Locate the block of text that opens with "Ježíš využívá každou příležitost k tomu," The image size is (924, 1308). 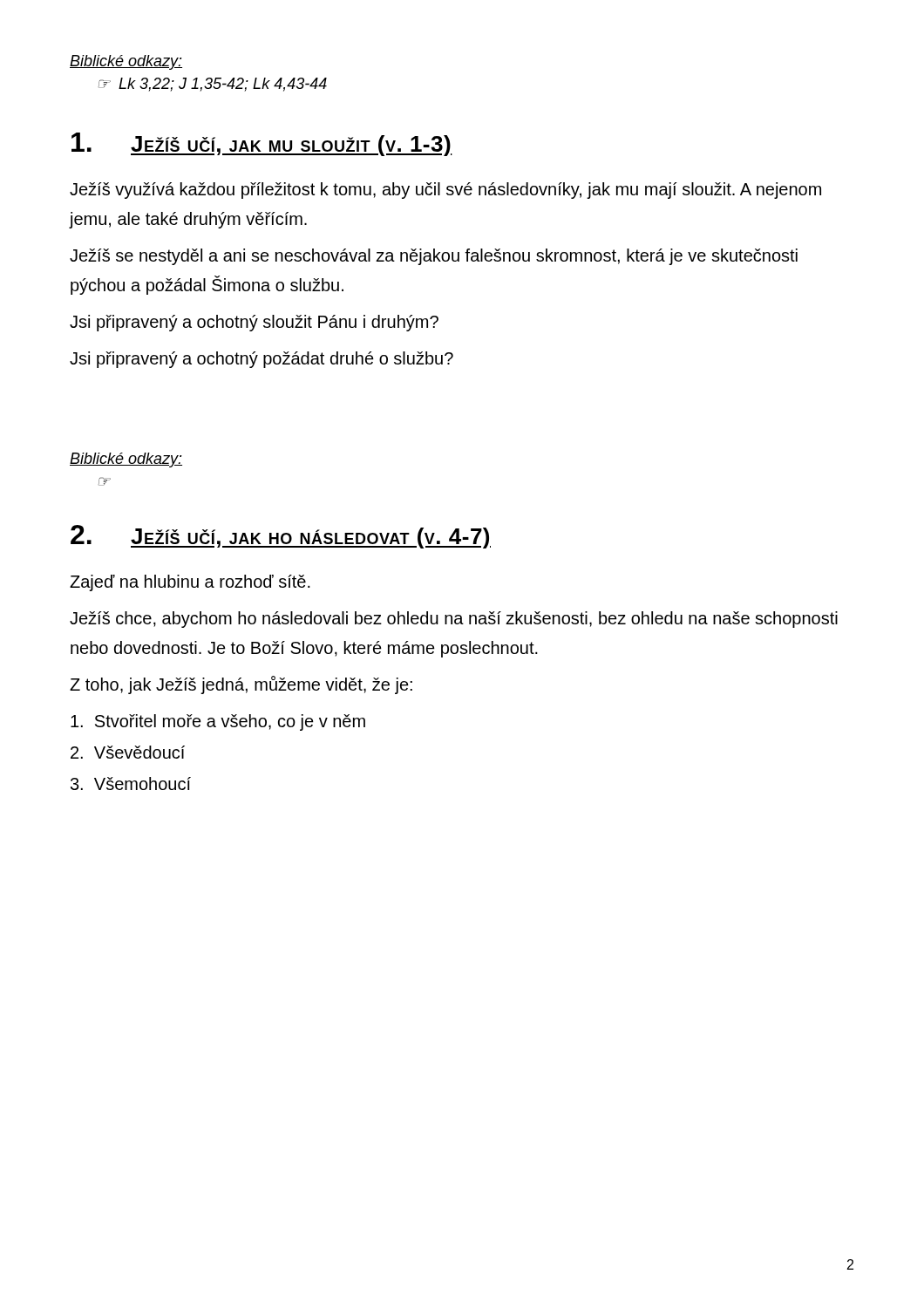click(x=446, y=204)
